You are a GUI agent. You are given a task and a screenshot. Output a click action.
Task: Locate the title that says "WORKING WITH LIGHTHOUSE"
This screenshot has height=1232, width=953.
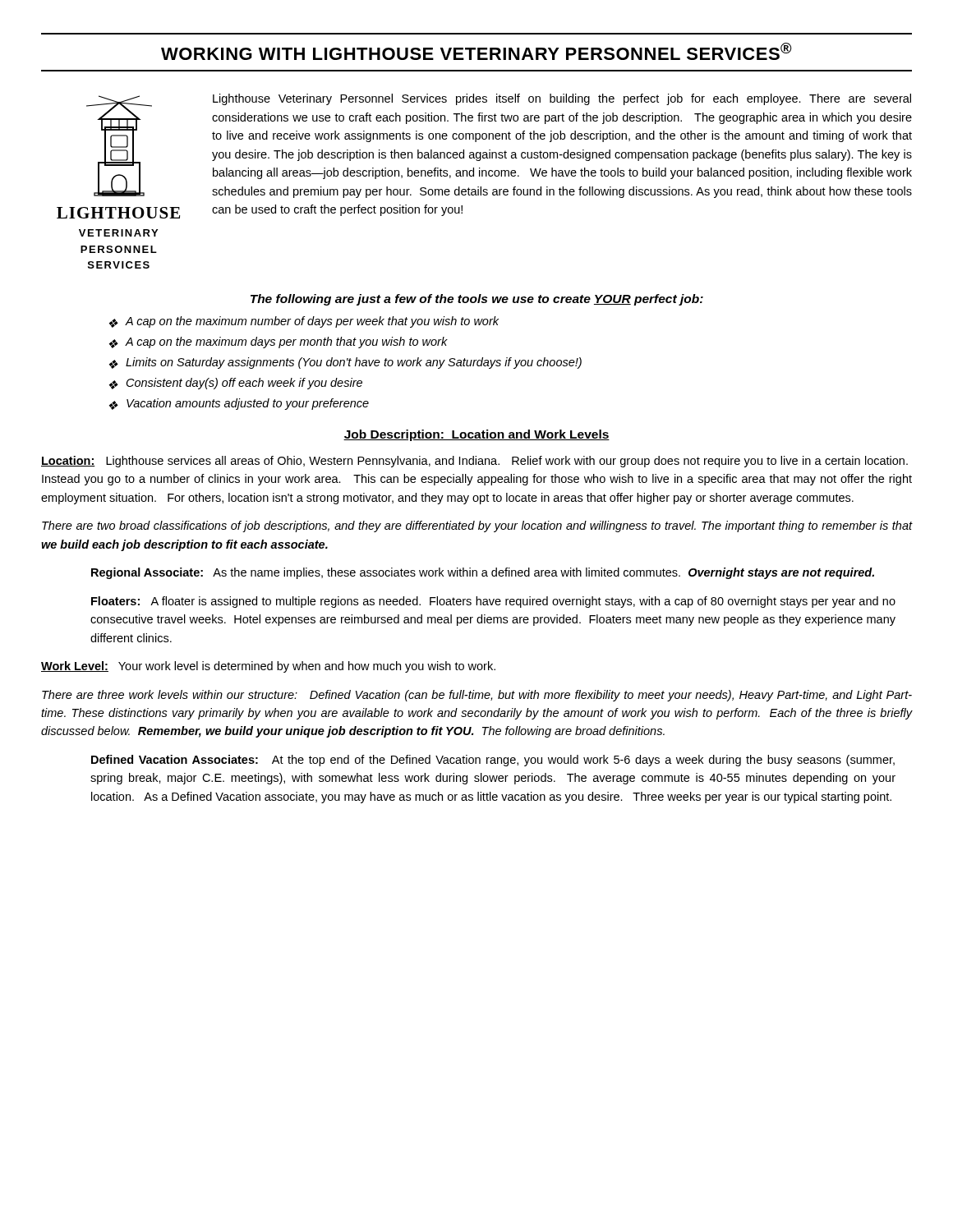476,52
